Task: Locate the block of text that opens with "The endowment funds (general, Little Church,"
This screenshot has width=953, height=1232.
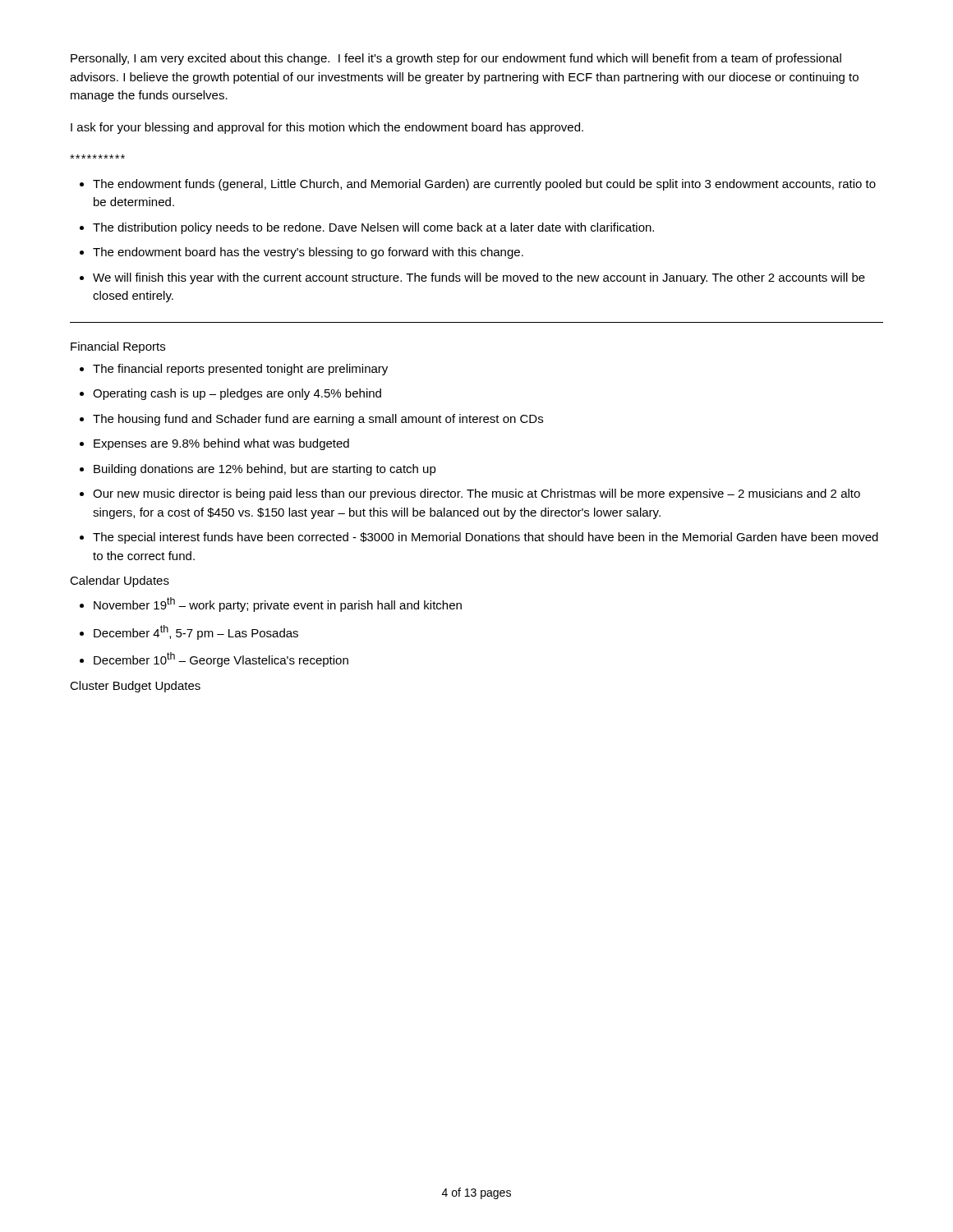Action: (x=484, y=192)
